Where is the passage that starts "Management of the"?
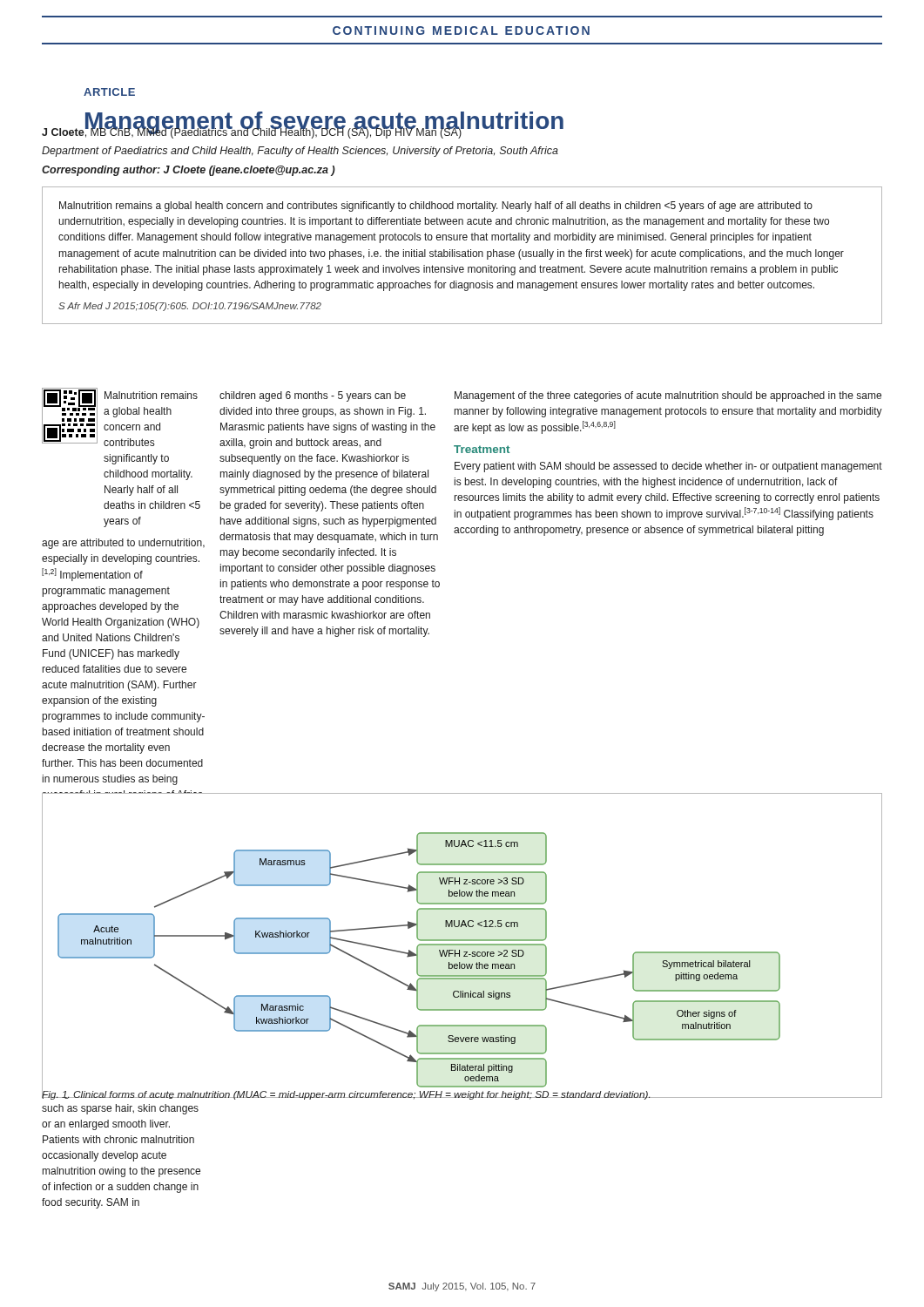Image resolution: width=924 pixels, height=1307 pixels. pyautogui.click(x=668, y=412)
